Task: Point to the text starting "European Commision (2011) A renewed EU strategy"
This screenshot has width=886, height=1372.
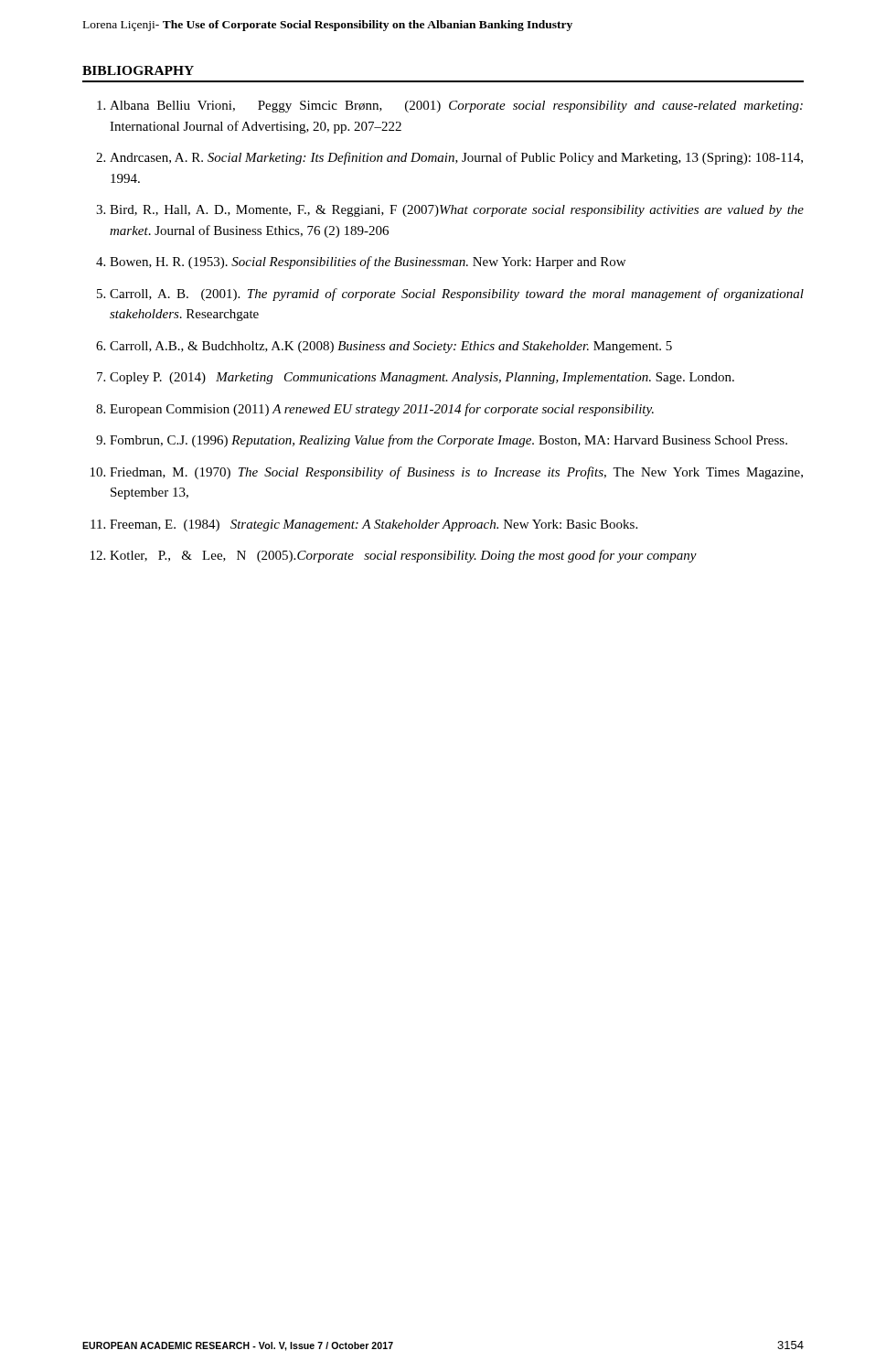Action: (382, 408)
